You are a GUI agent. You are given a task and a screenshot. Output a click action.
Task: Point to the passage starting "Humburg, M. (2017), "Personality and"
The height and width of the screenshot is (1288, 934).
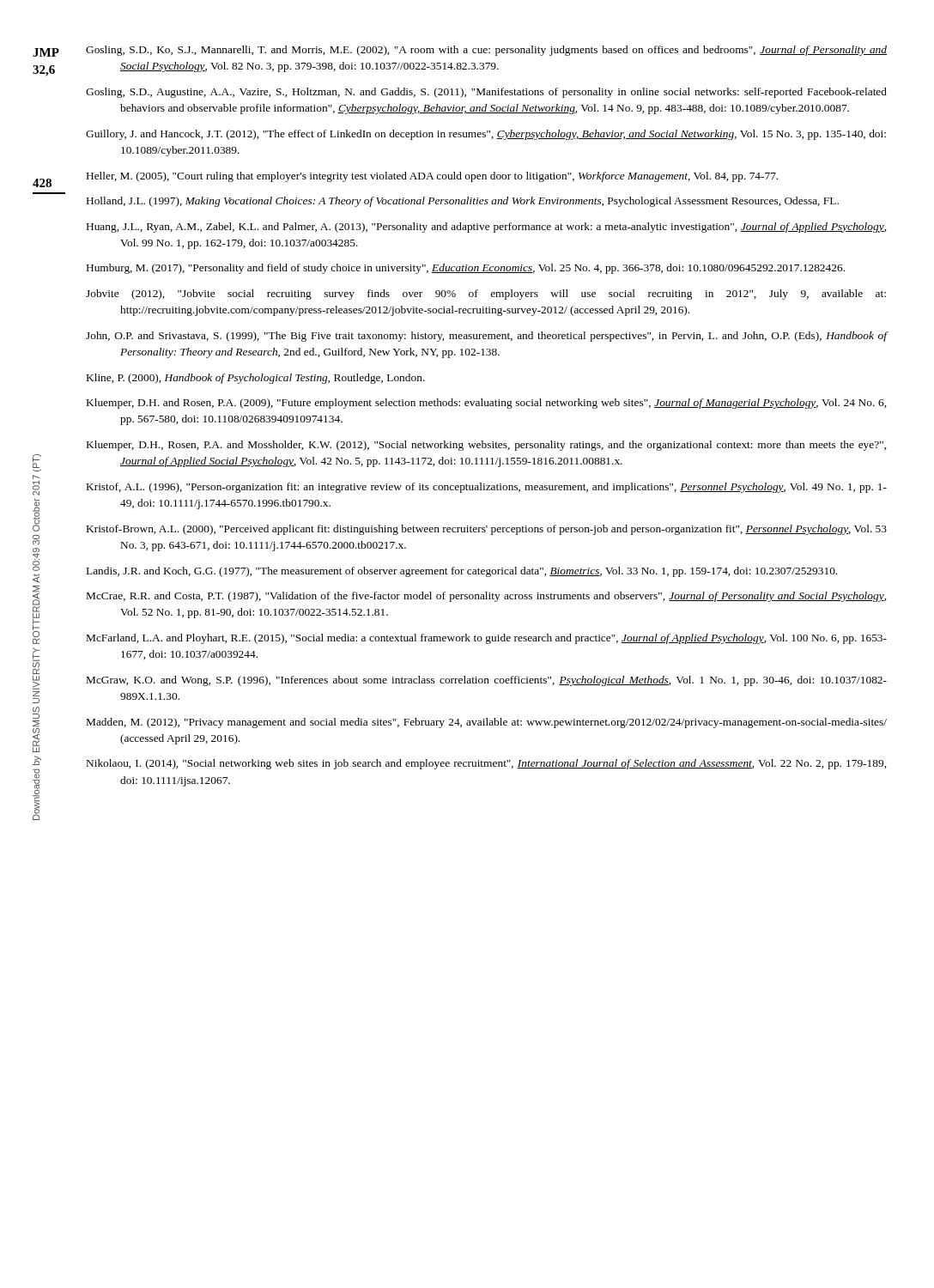(466, 268)
